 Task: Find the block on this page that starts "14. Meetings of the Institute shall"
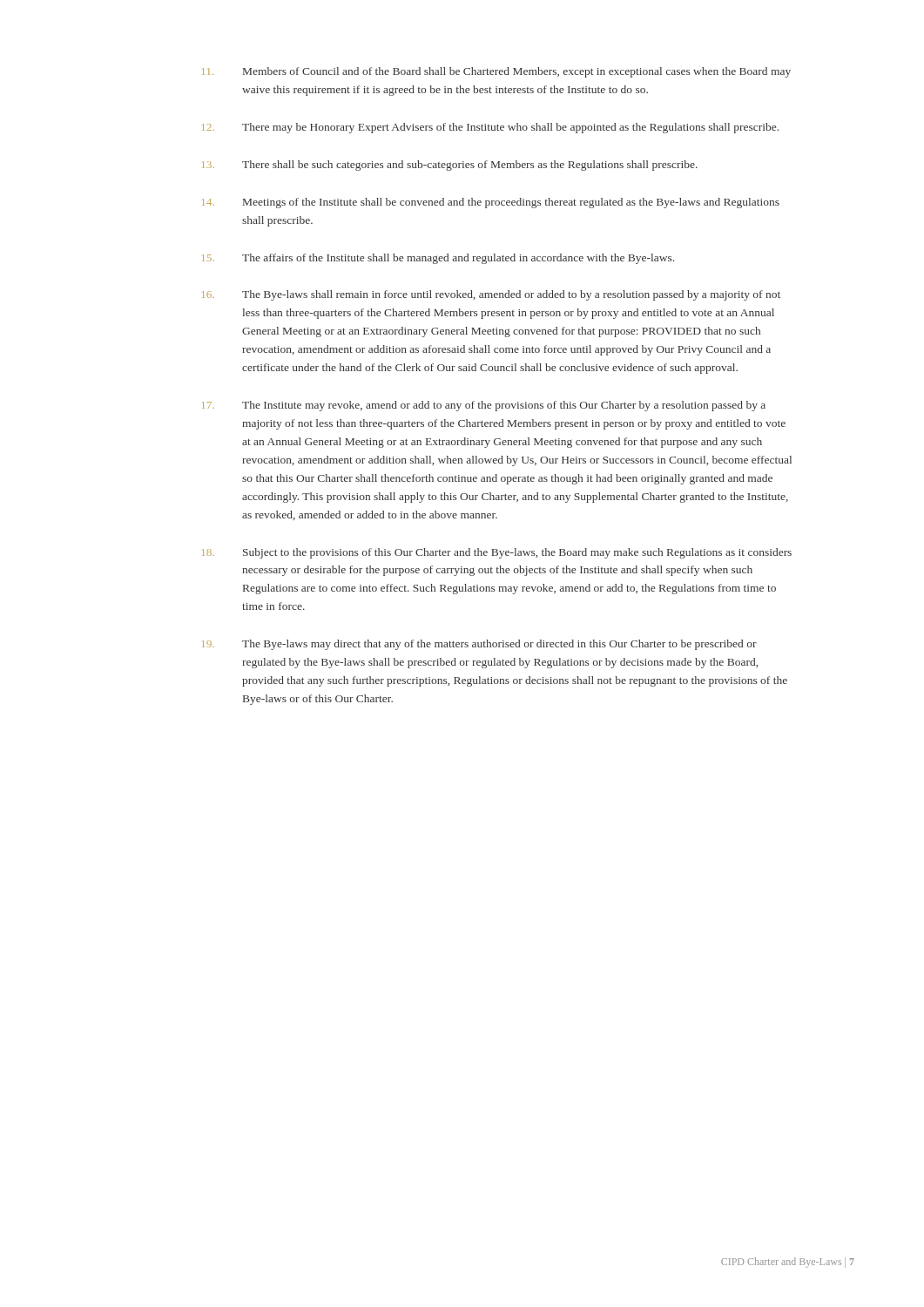pos(496,211)
